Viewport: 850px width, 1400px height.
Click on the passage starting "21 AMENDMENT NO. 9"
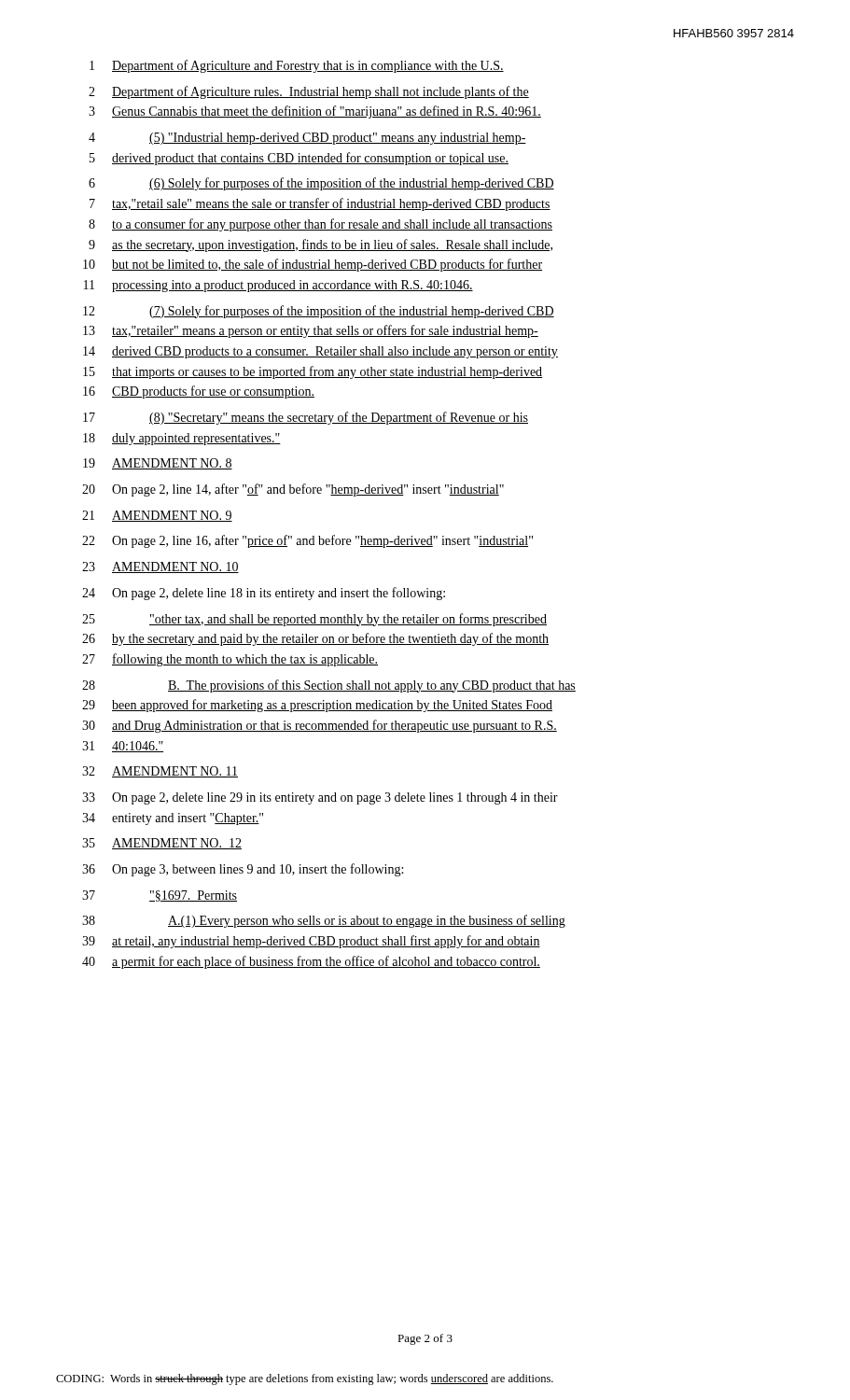pyautogui.click(x=157, y=516)
